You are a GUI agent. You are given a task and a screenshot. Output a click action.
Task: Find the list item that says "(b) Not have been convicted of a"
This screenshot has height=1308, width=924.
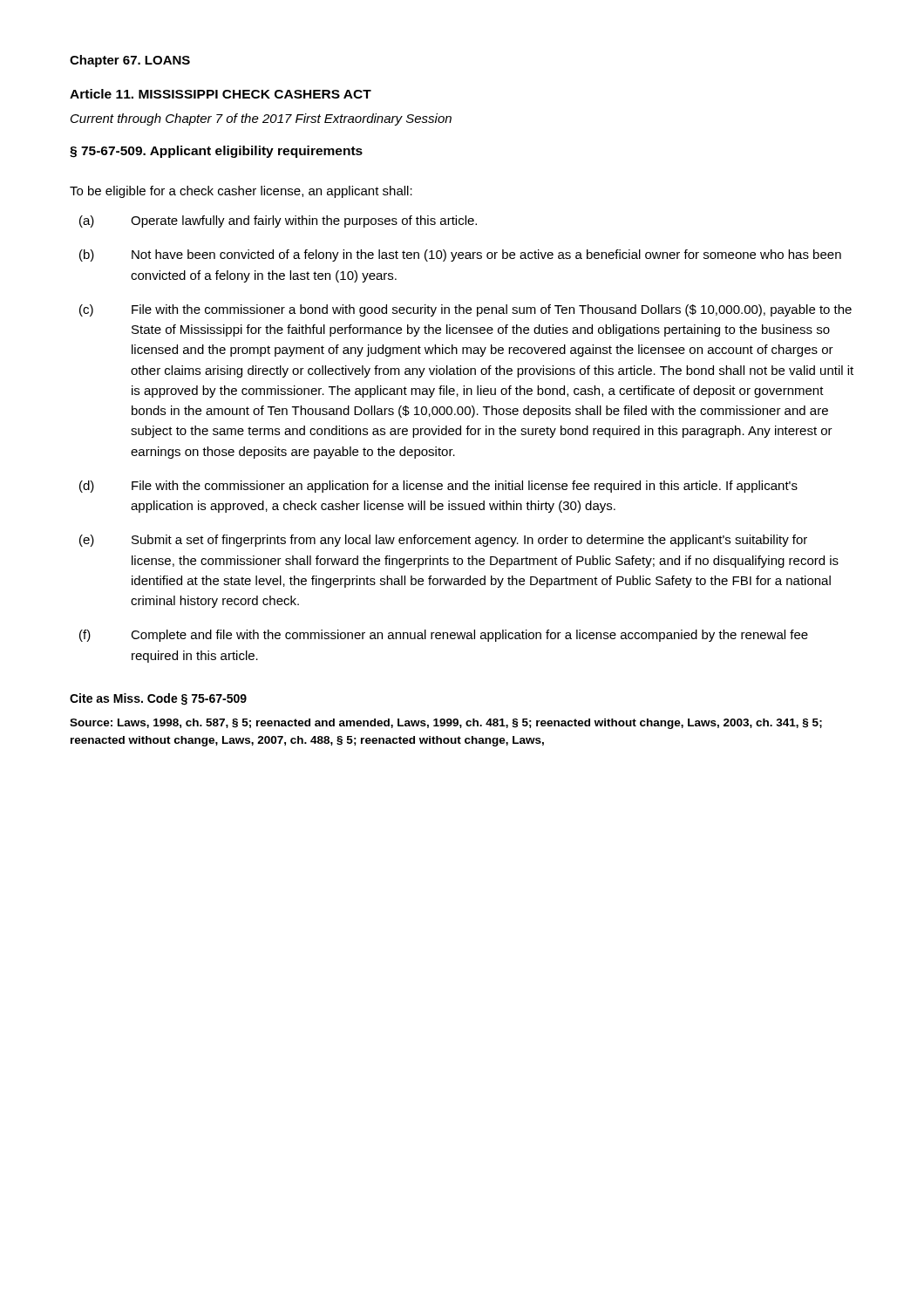click(x=462, y=265)
